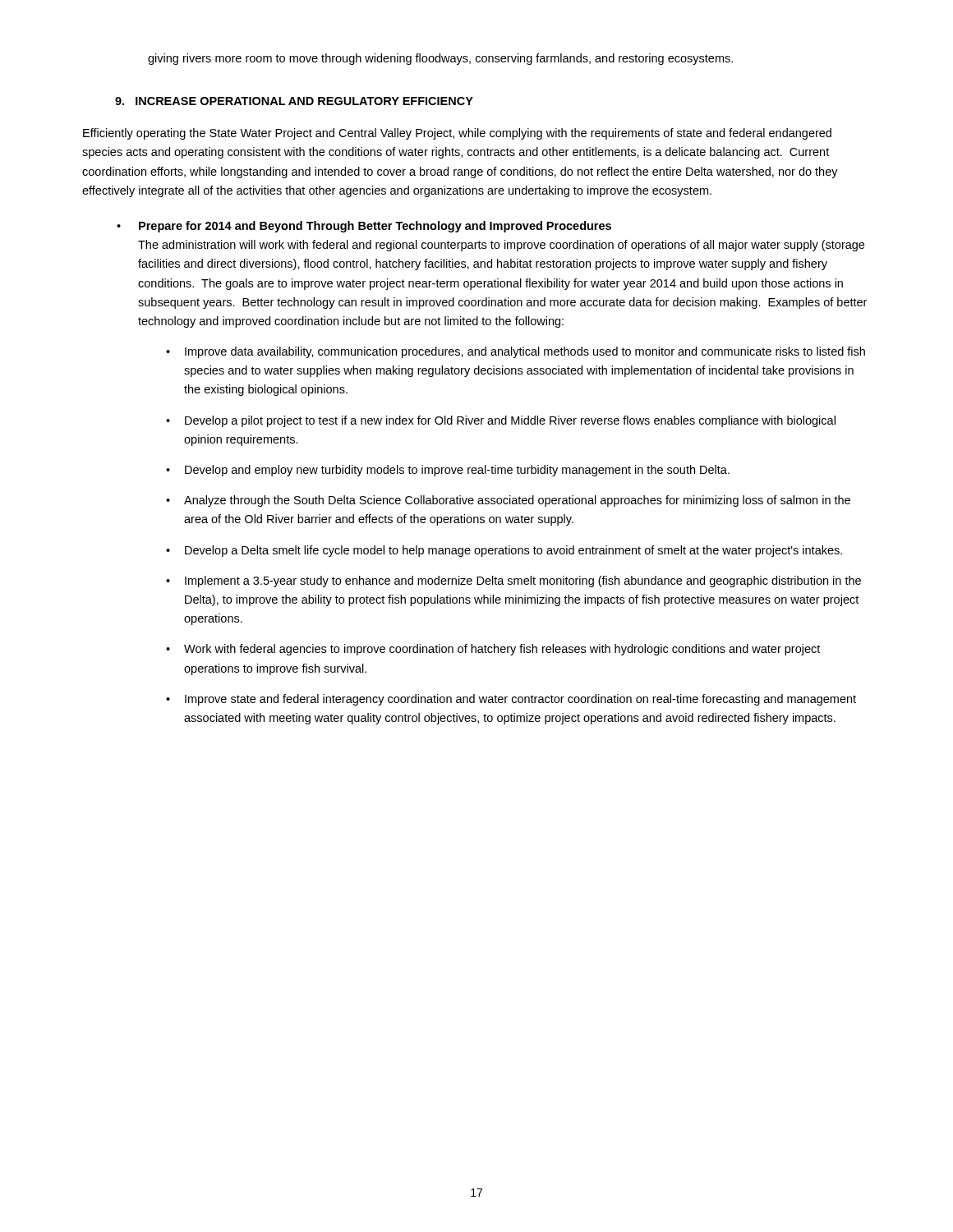Click on the list item that reads "• Develop and employ"

518,470
